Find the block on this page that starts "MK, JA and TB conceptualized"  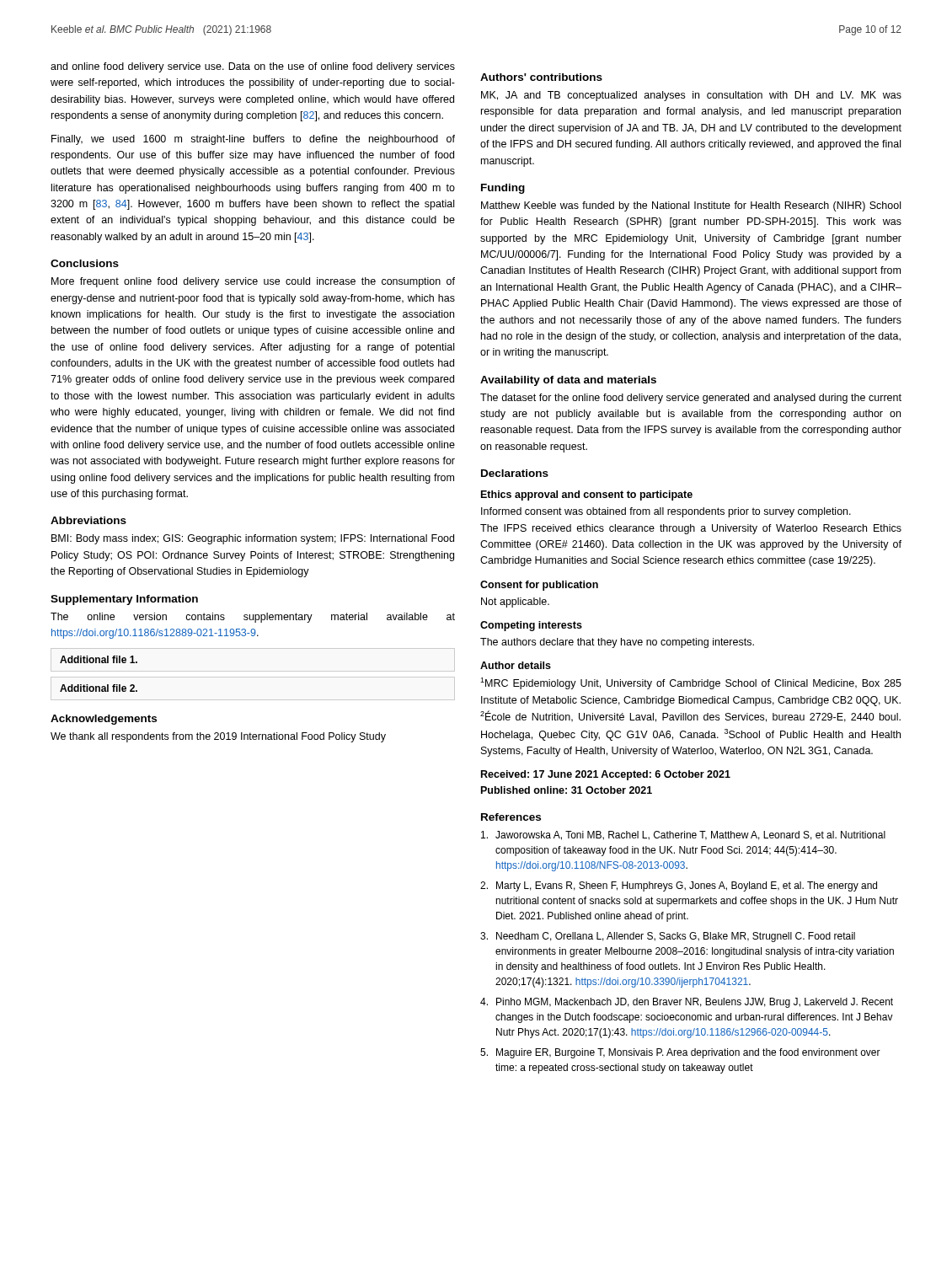tap(691, 128)
